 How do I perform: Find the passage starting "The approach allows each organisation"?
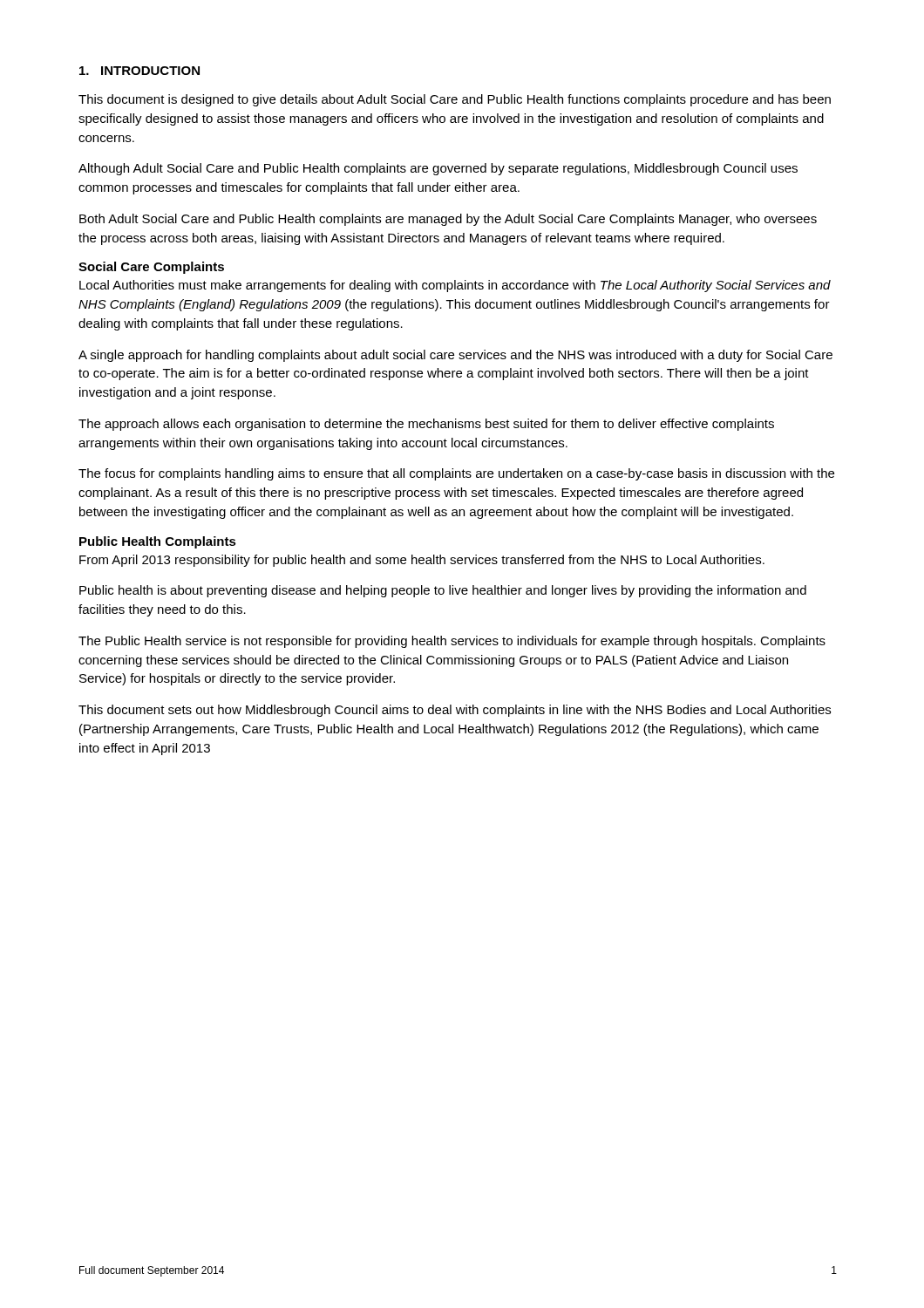(458, 433)
